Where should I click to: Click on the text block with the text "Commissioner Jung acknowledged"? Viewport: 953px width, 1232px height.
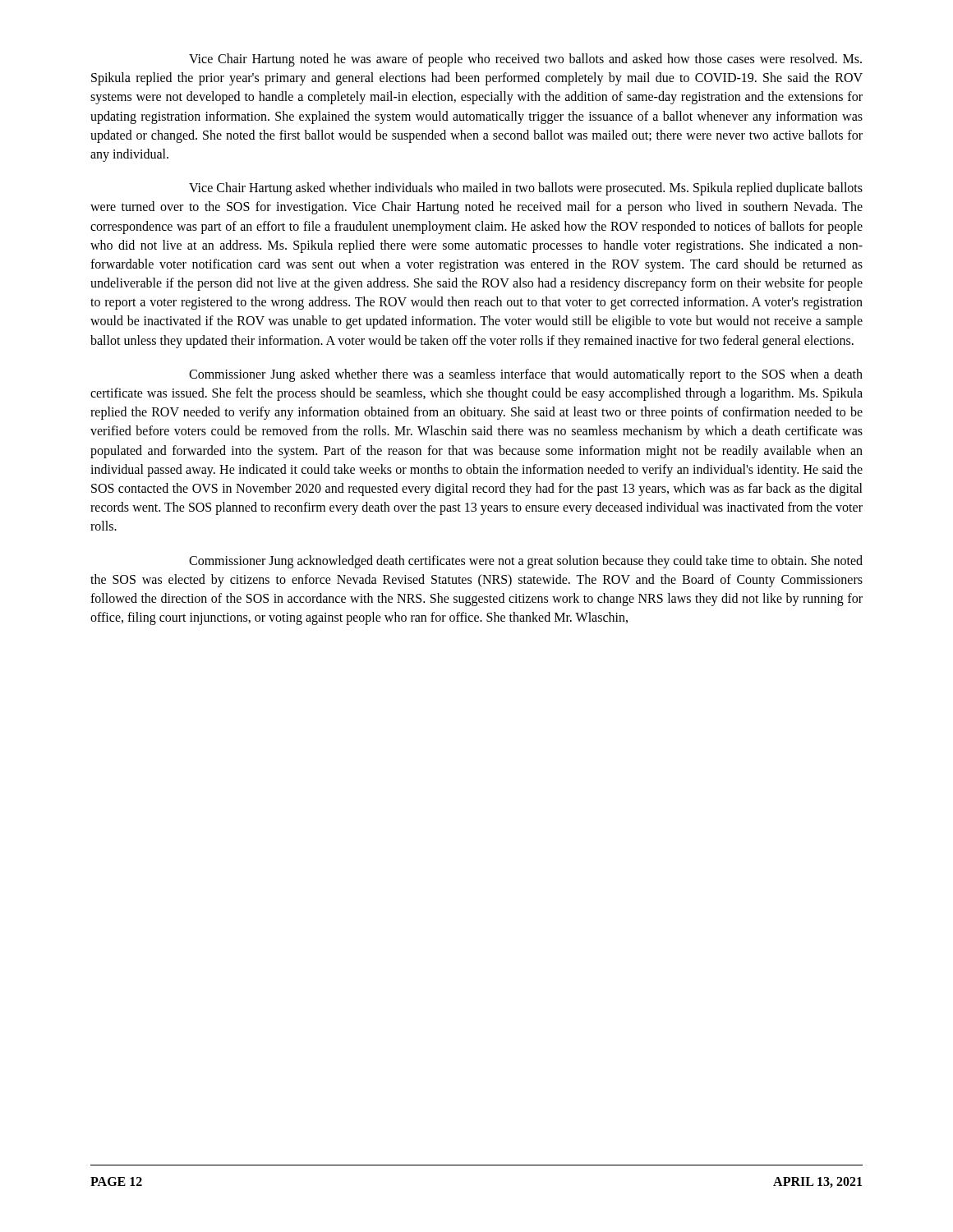tap(476, 589)
